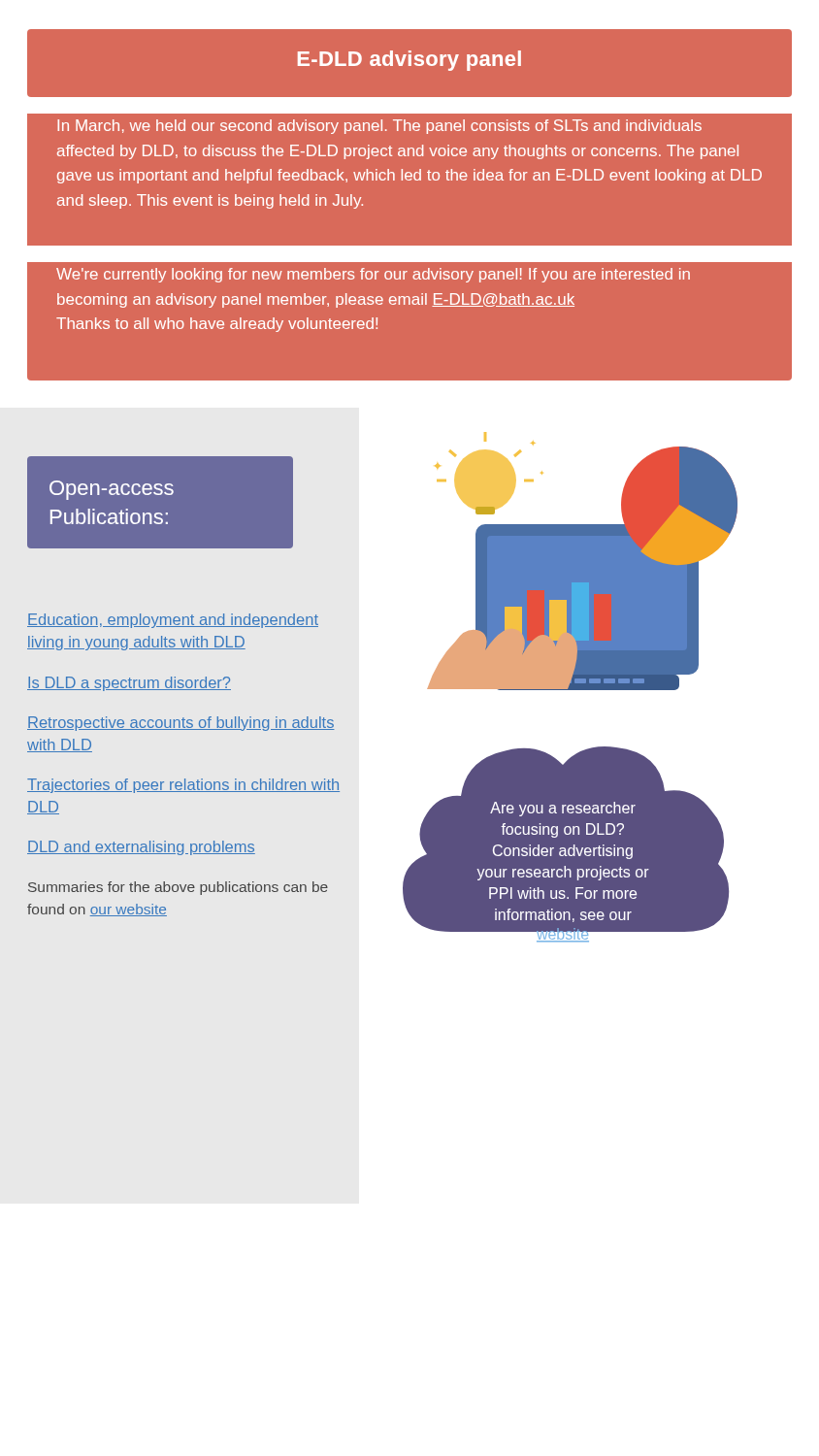Point to the block beginning "Education, employment and"
Screen dimensions: 1456x819
(x=192, y=631)
